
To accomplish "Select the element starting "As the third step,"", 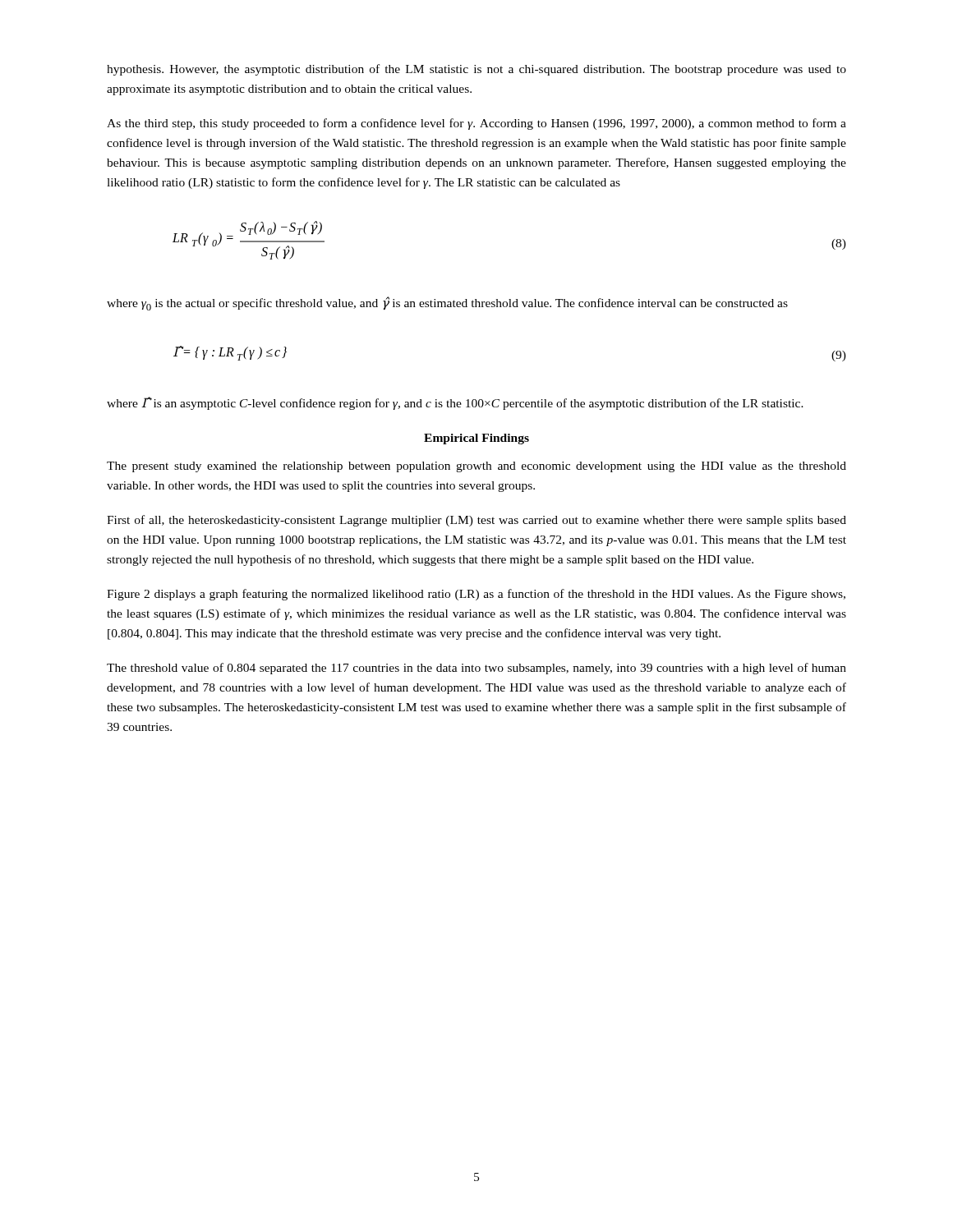I will point(476,152).
